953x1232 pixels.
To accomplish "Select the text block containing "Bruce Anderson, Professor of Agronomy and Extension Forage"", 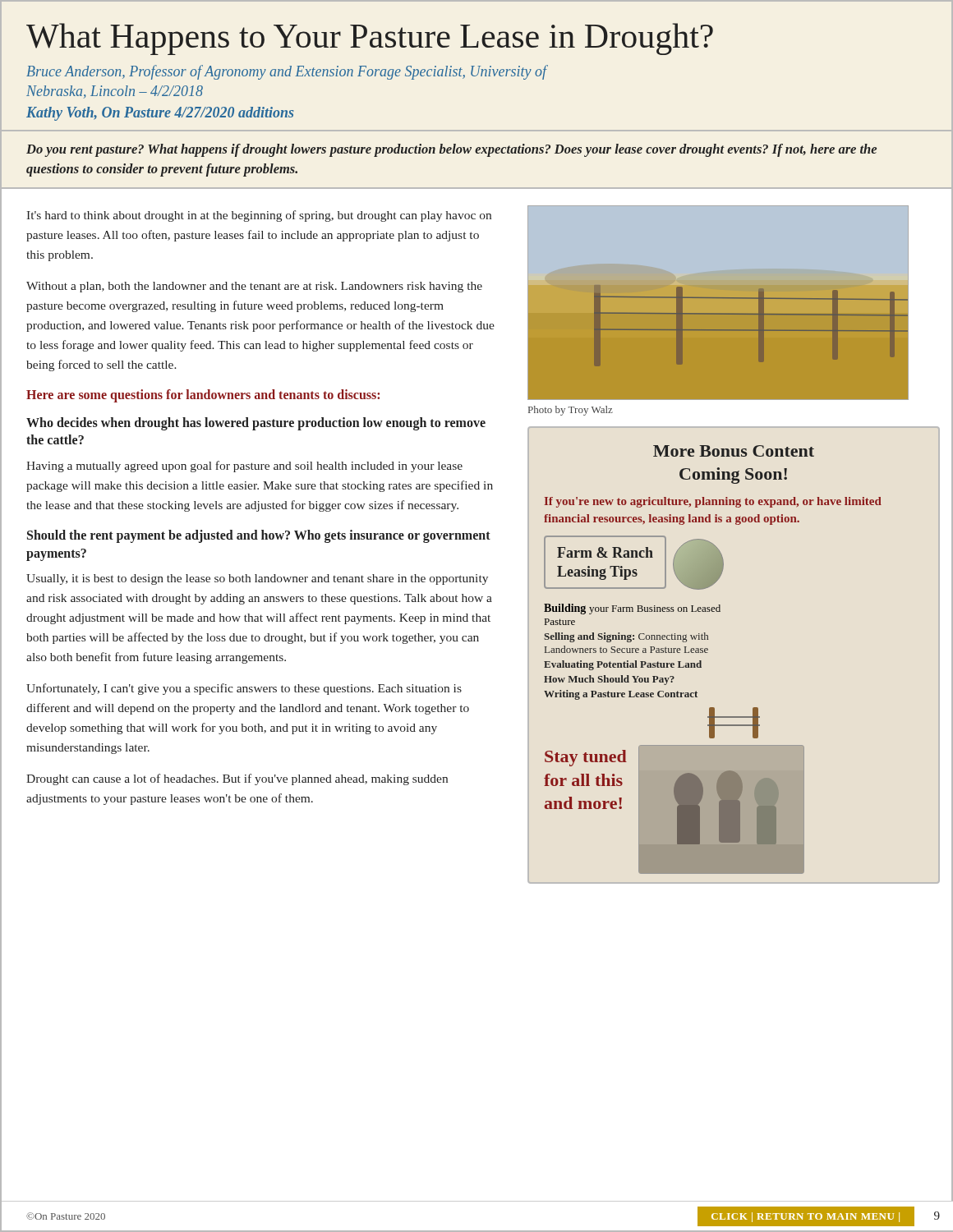I will (x=476, y=82).
